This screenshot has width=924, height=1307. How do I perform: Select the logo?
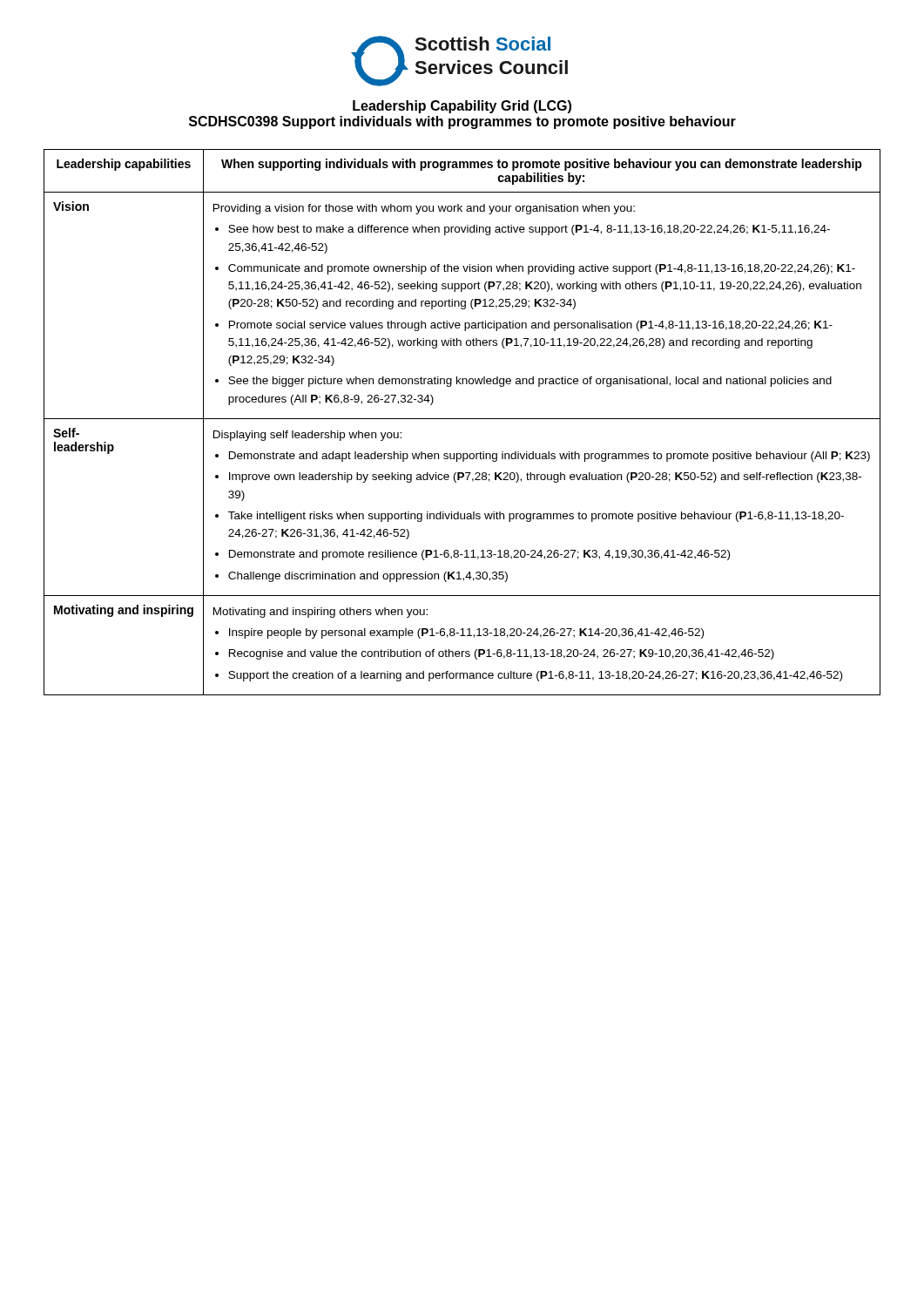(462, 58)
